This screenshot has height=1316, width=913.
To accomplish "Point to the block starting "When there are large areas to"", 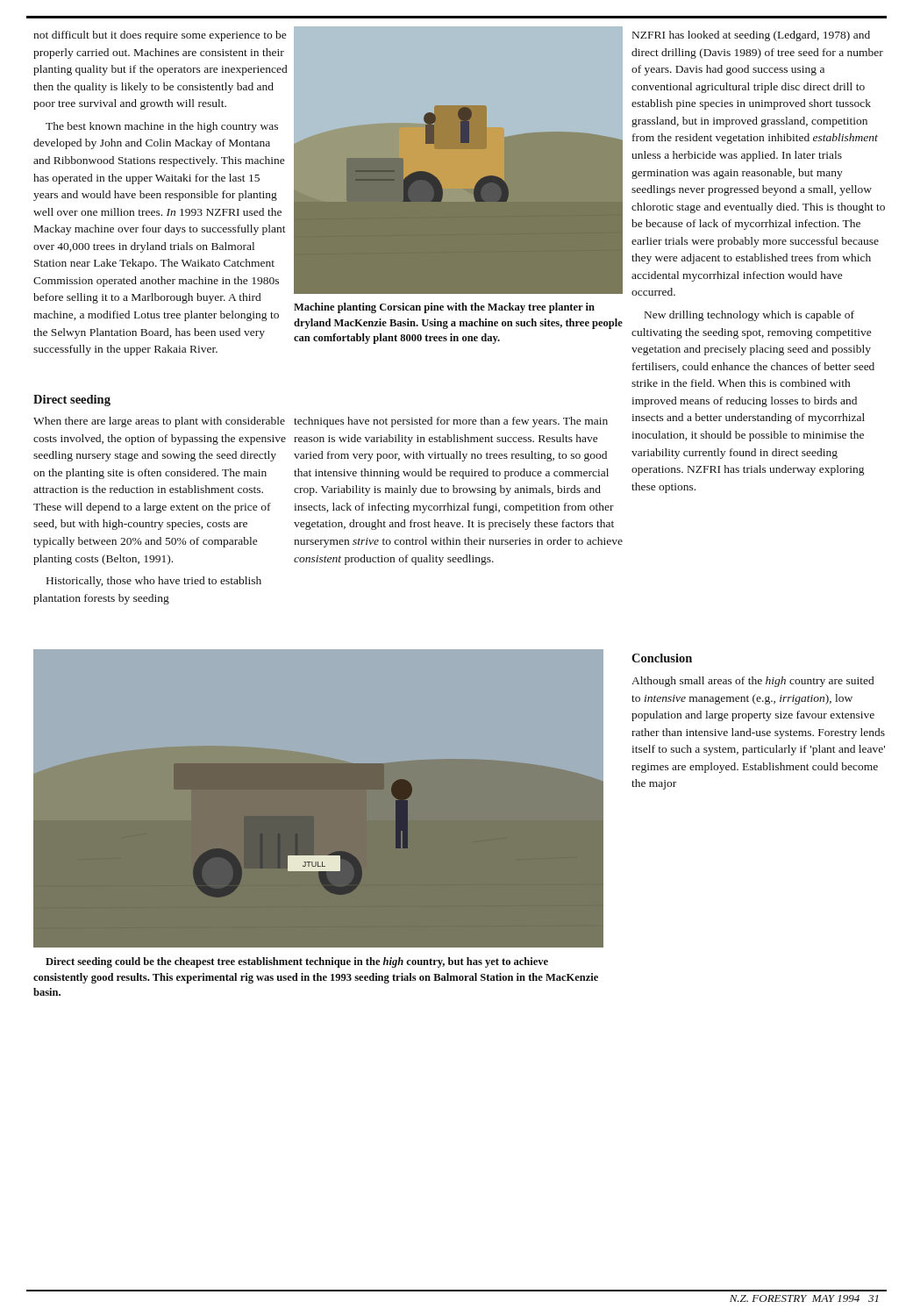I will (x=161, y=509).
